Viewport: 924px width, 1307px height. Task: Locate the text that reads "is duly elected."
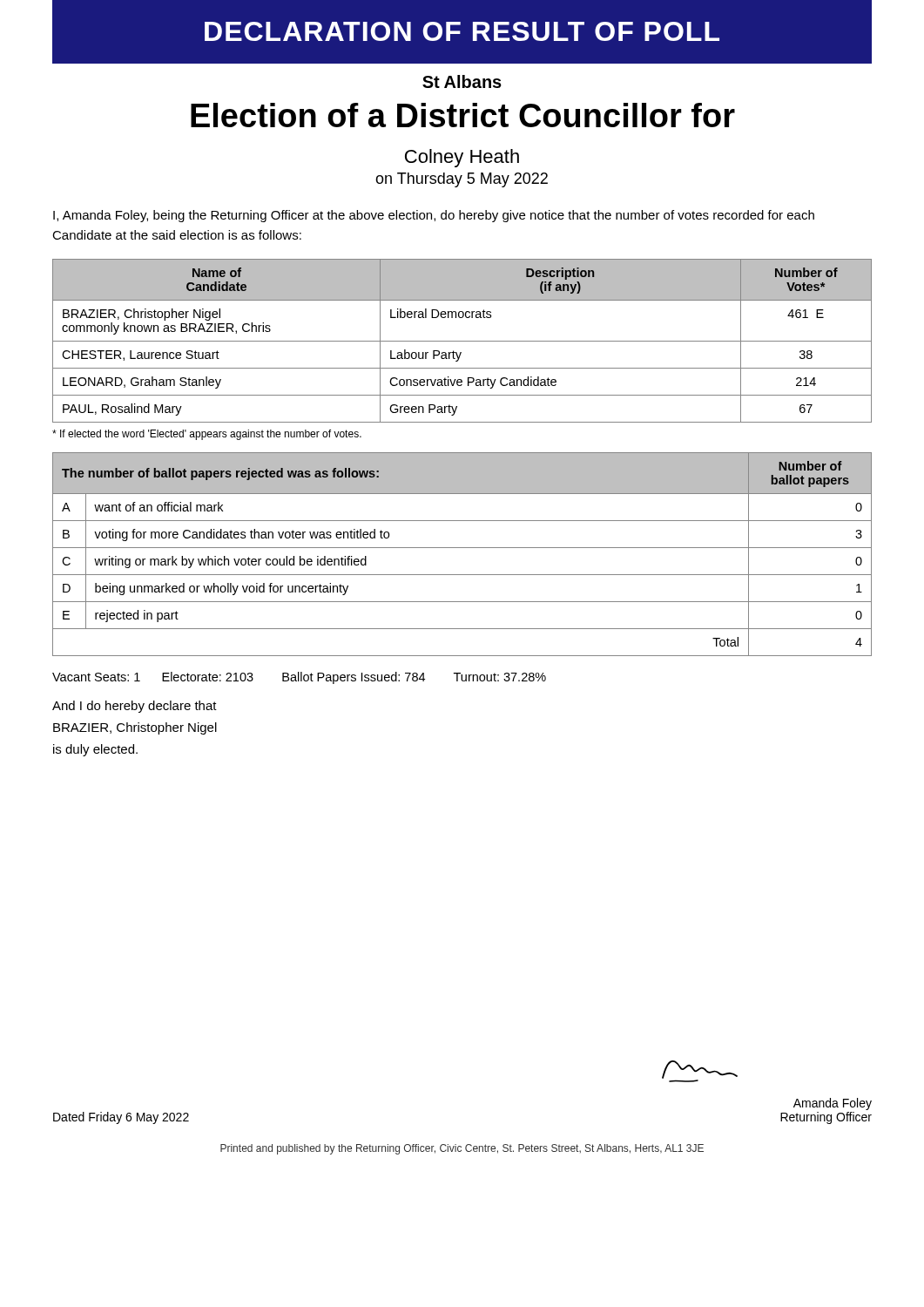[95, 749]
